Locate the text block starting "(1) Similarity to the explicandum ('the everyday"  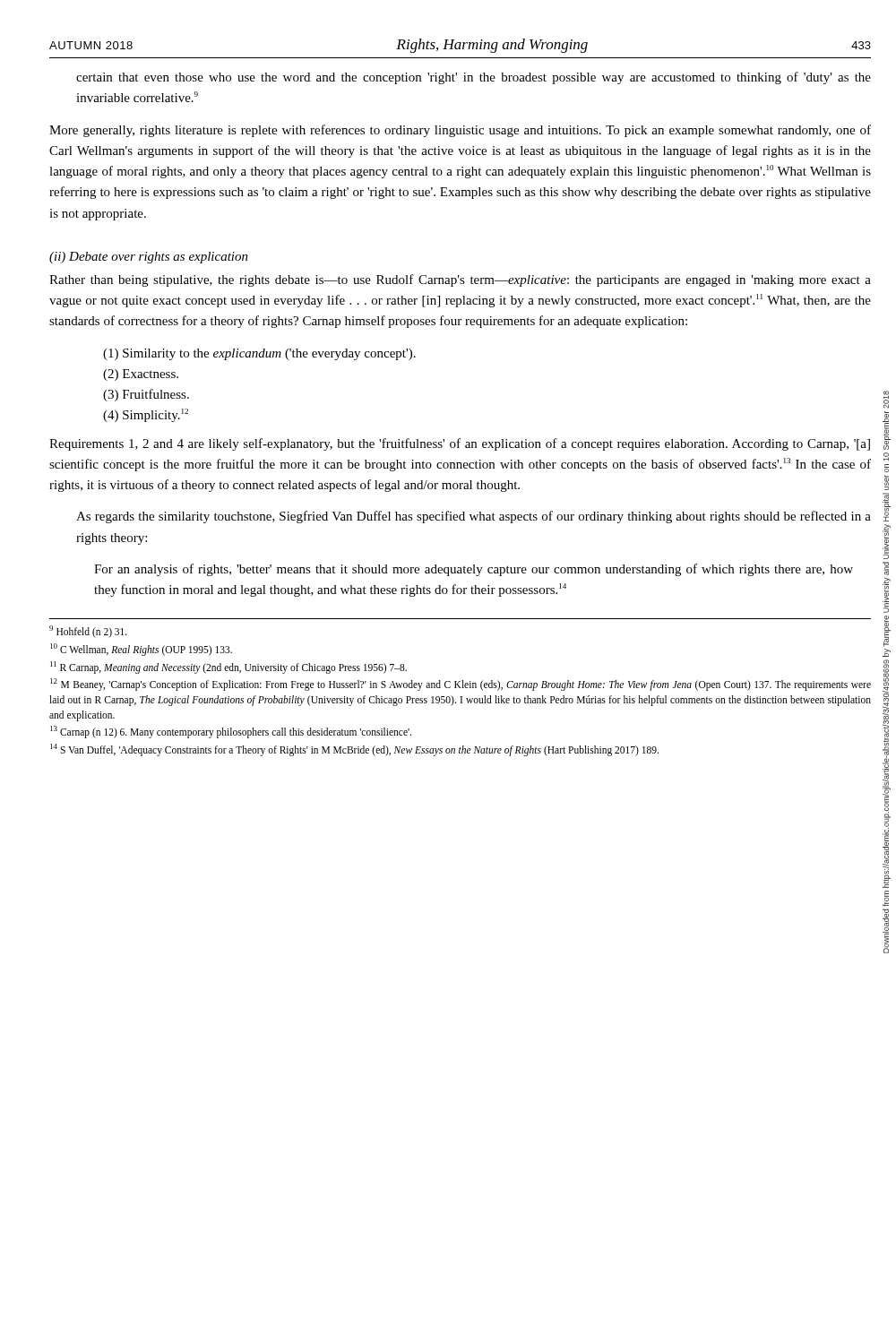click(x=260, y=353)
